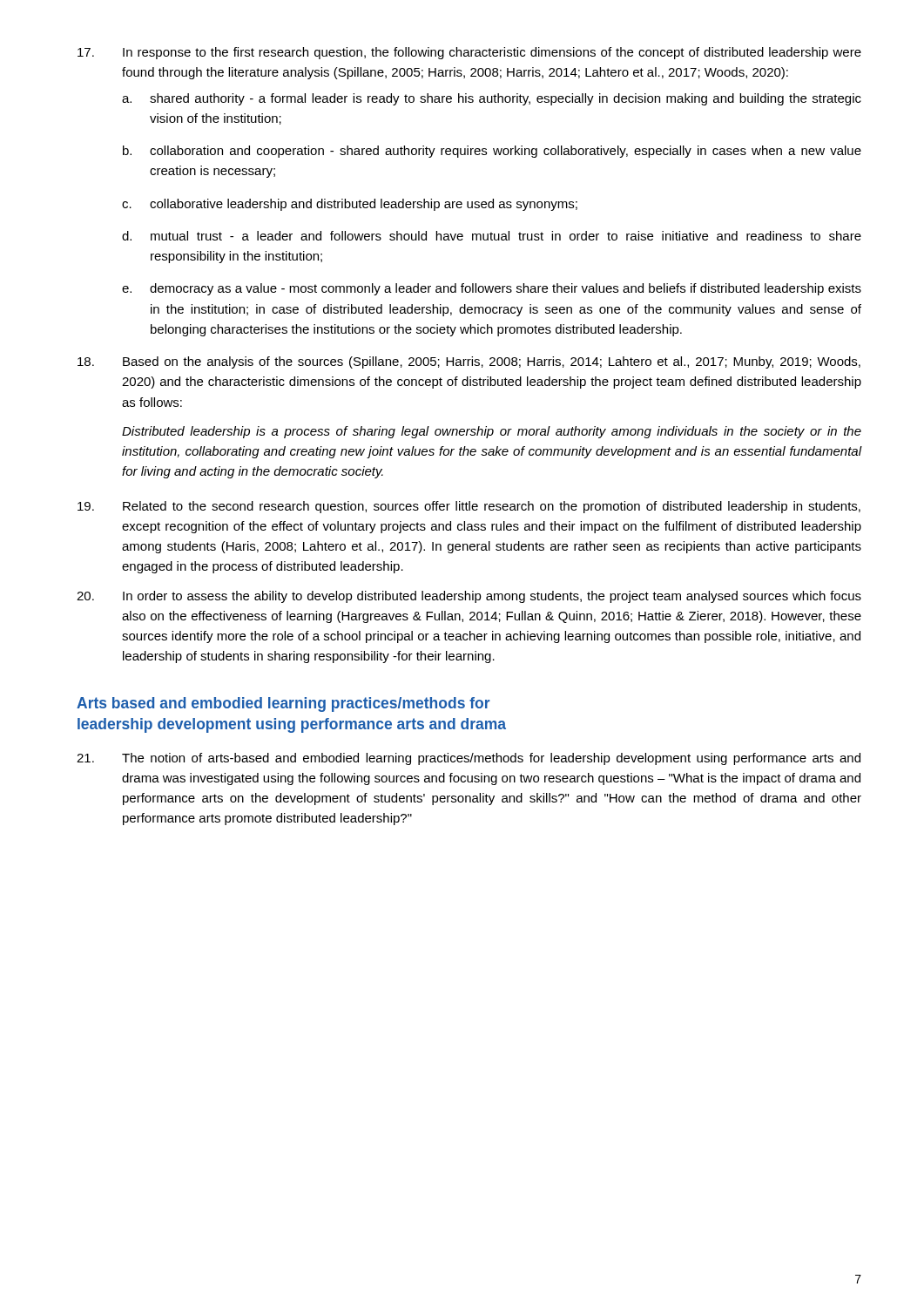Find the list item with the text "21. The notion of arts-based and"

click(x=469, y=788)
